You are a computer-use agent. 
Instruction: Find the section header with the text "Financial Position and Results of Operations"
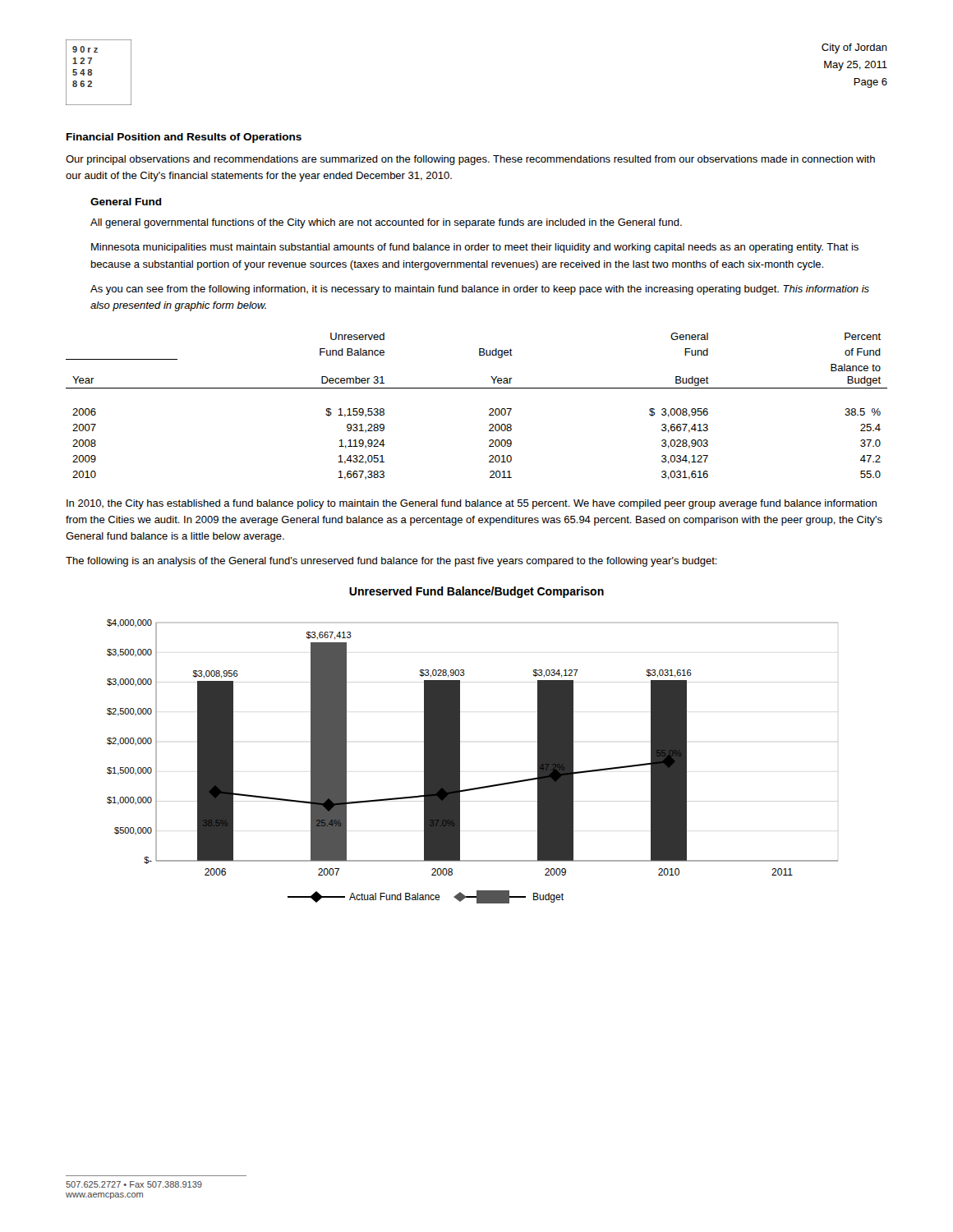(184, 137)
